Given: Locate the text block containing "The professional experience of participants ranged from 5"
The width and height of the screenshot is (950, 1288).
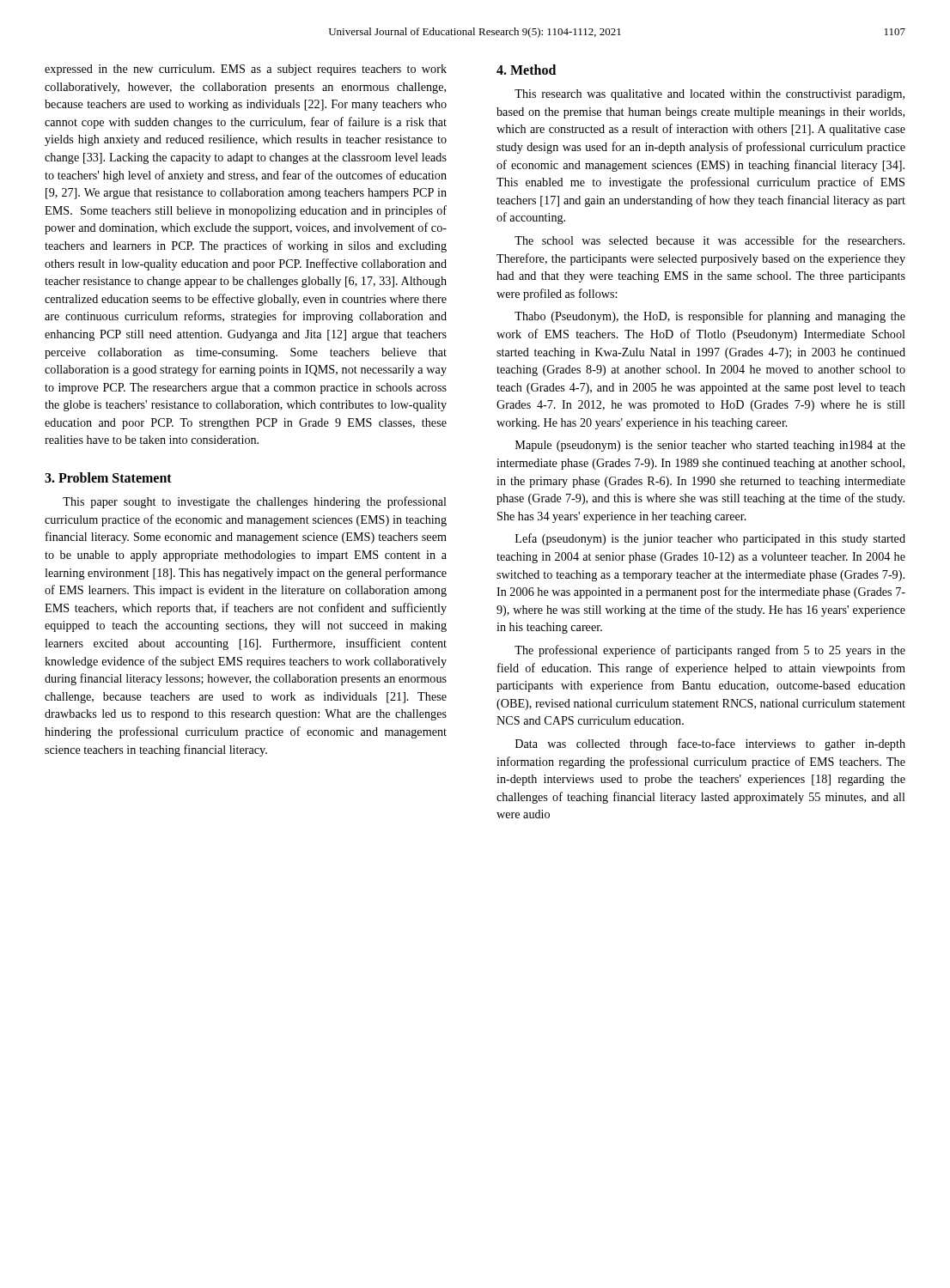Looking at the screenshot, I should (x=701, y=686).
